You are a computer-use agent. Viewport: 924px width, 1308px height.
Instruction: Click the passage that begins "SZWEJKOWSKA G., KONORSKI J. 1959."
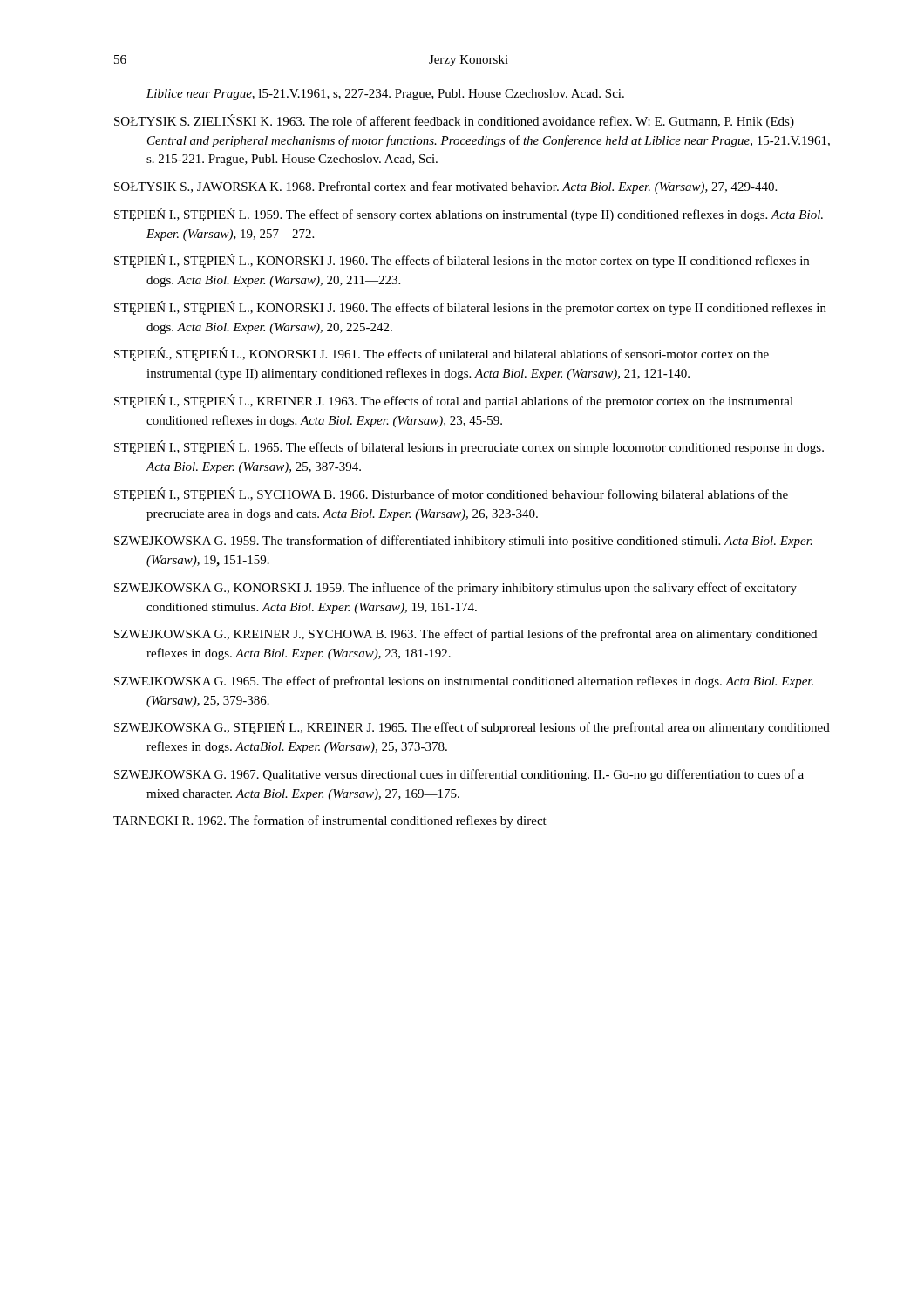(x=455, y=597)
